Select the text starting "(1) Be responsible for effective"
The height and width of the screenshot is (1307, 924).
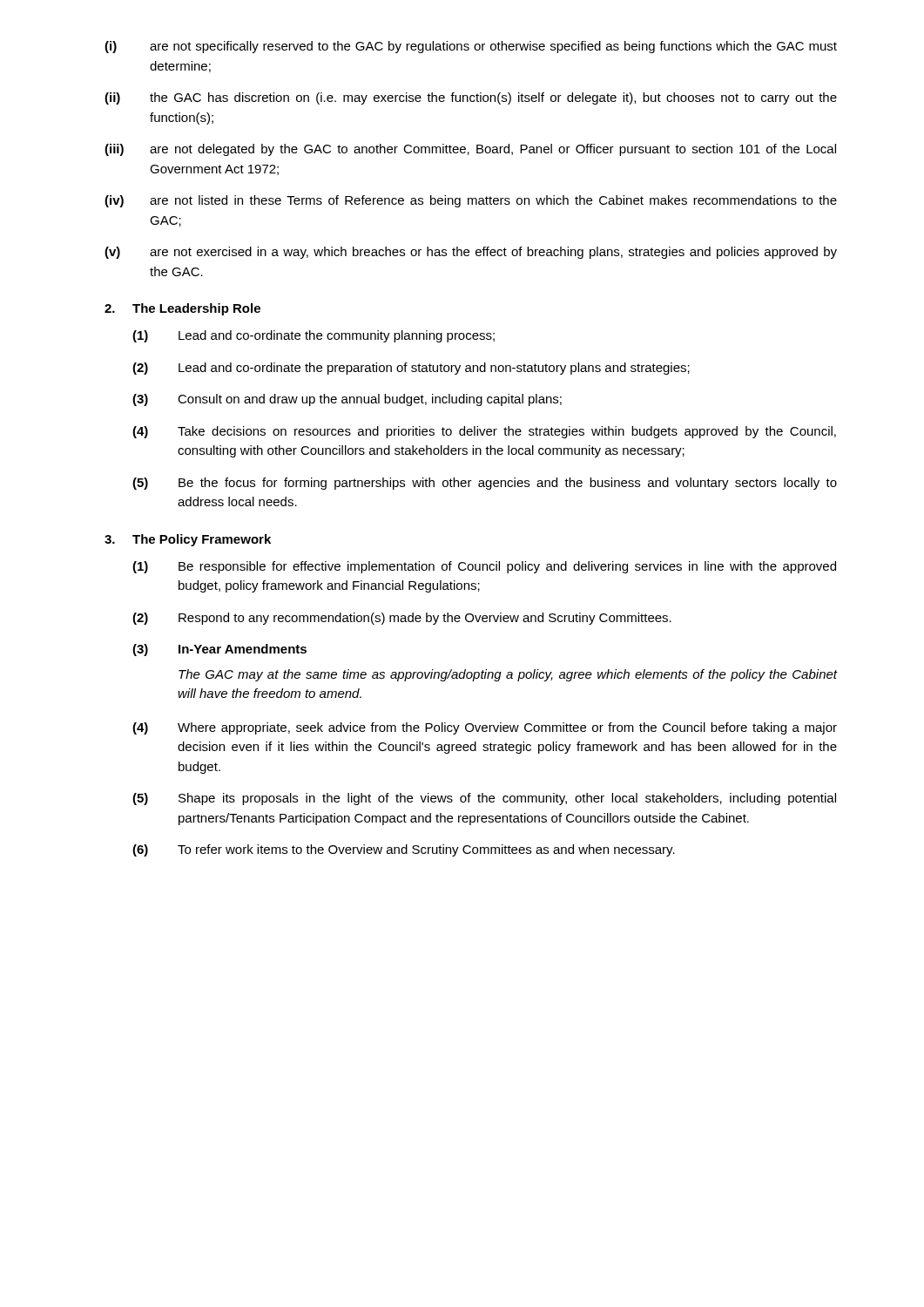(485, 576)
